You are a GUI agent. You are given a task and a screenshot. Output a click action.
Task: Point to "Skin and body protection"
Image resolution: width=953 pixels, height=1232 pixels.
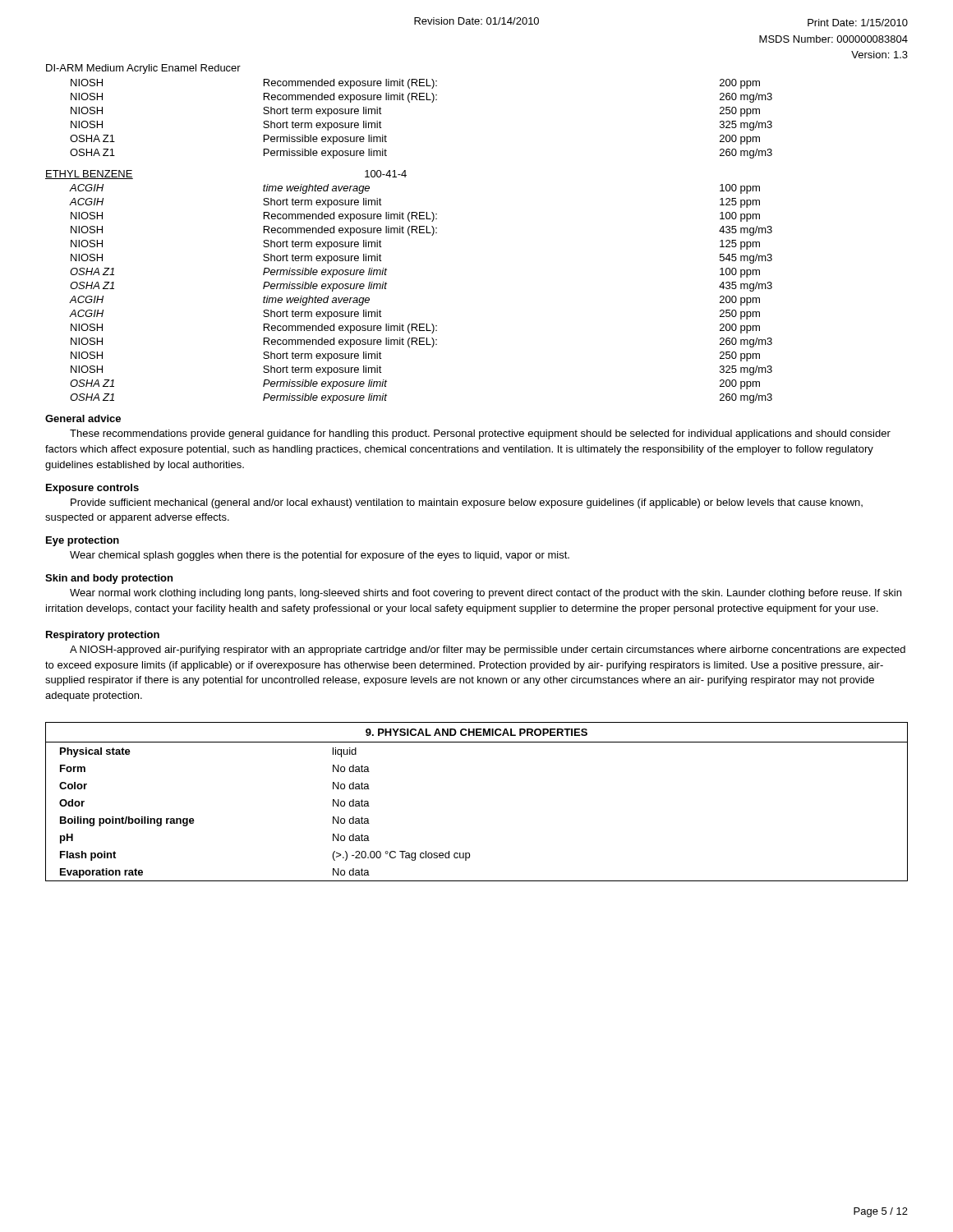[109, 578]
